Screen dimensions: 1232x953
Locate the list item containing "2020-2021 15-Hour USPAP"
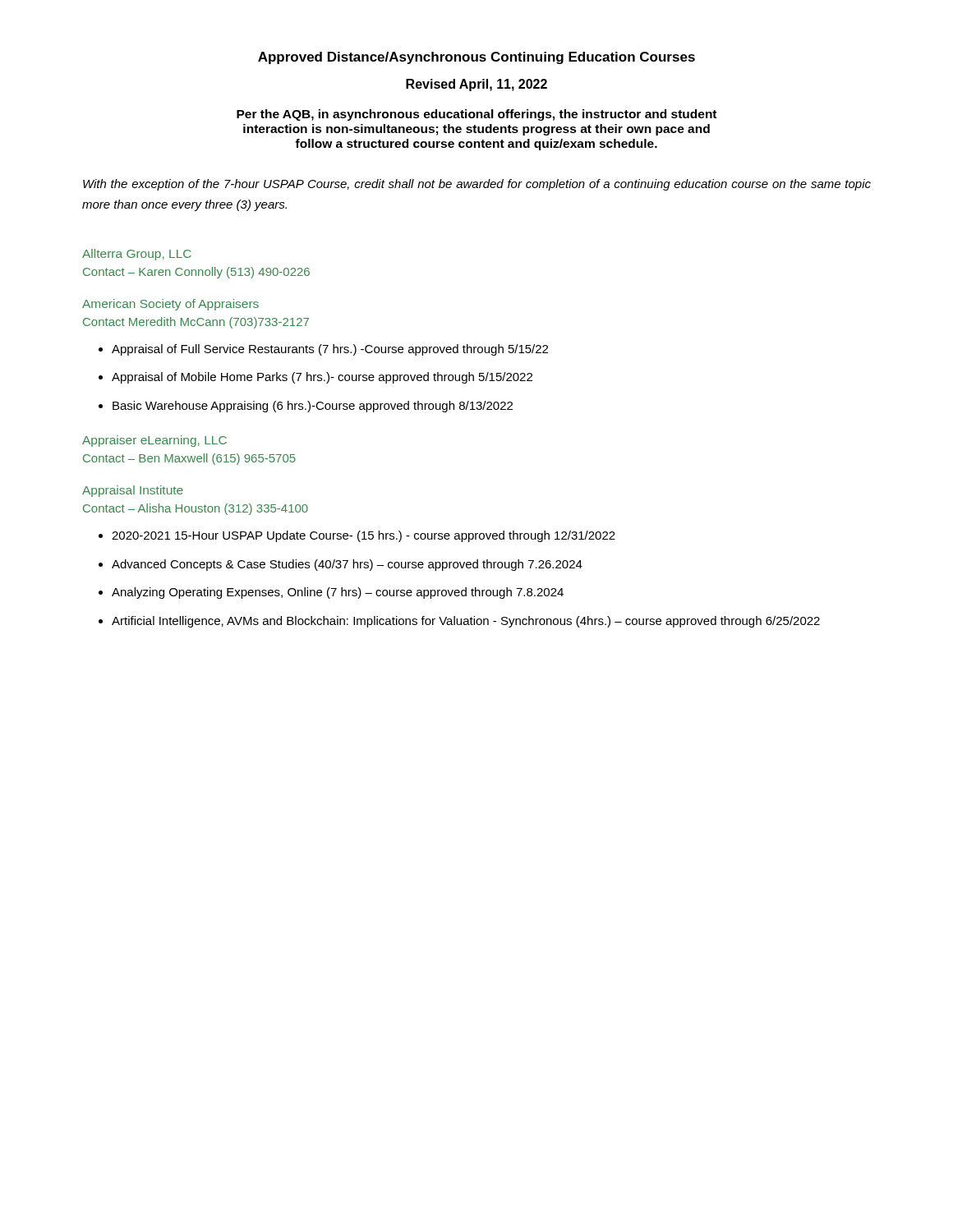point(364,535)
